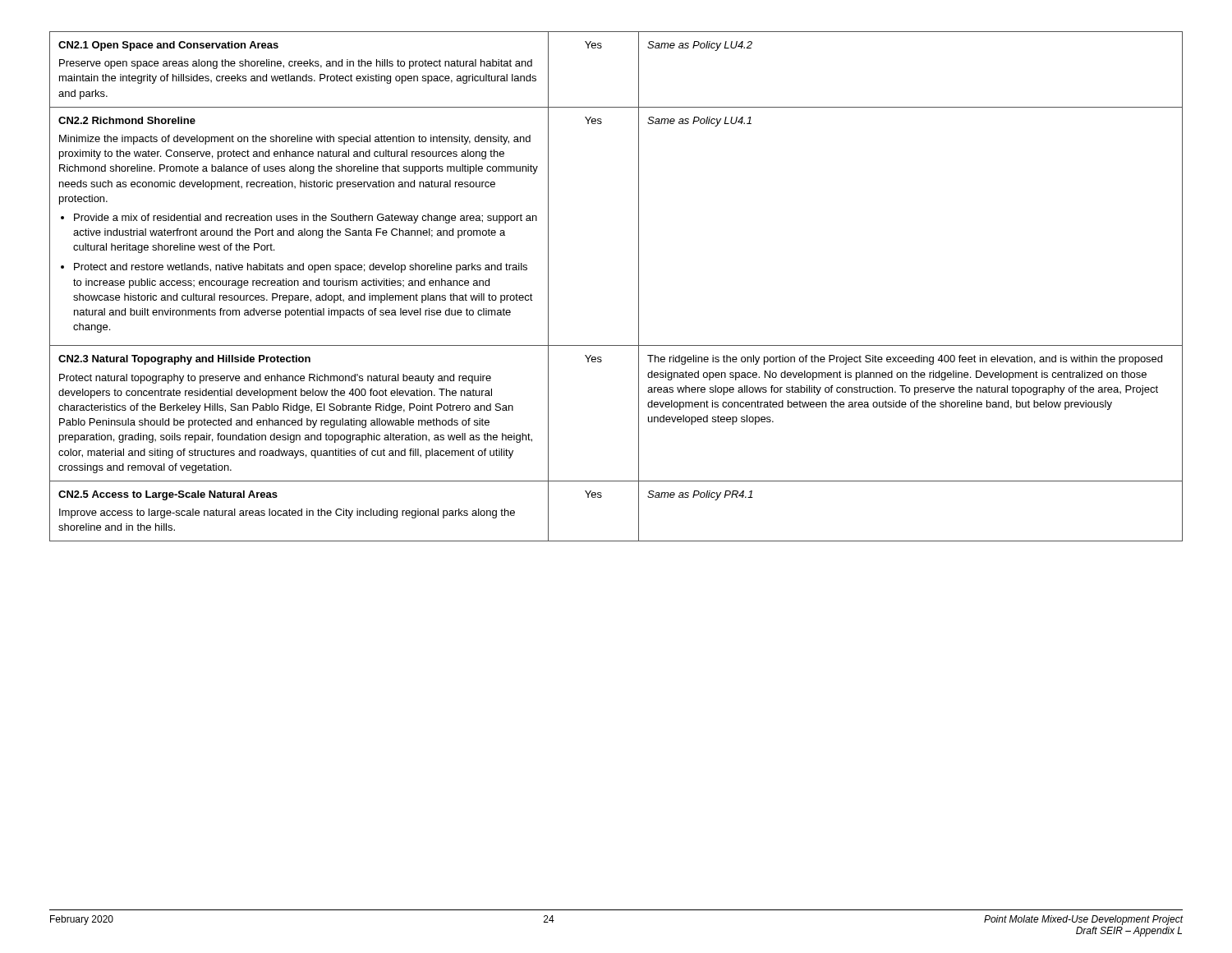
Task: Select the table that reads "CN2.1 Open Space and Conservation"
Action: (616, 287)
